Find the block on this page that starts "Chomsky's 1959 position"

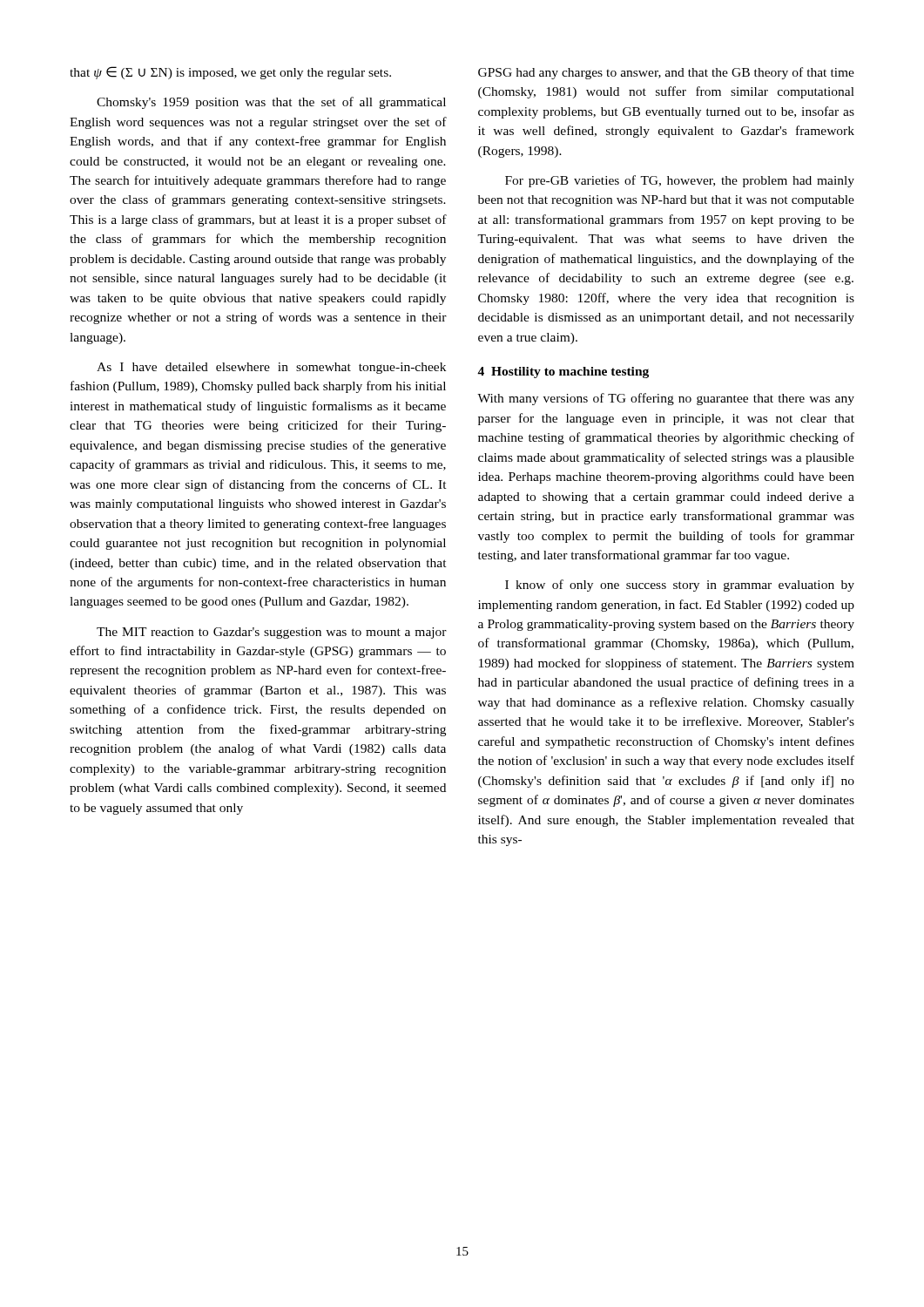click(258, 219)
